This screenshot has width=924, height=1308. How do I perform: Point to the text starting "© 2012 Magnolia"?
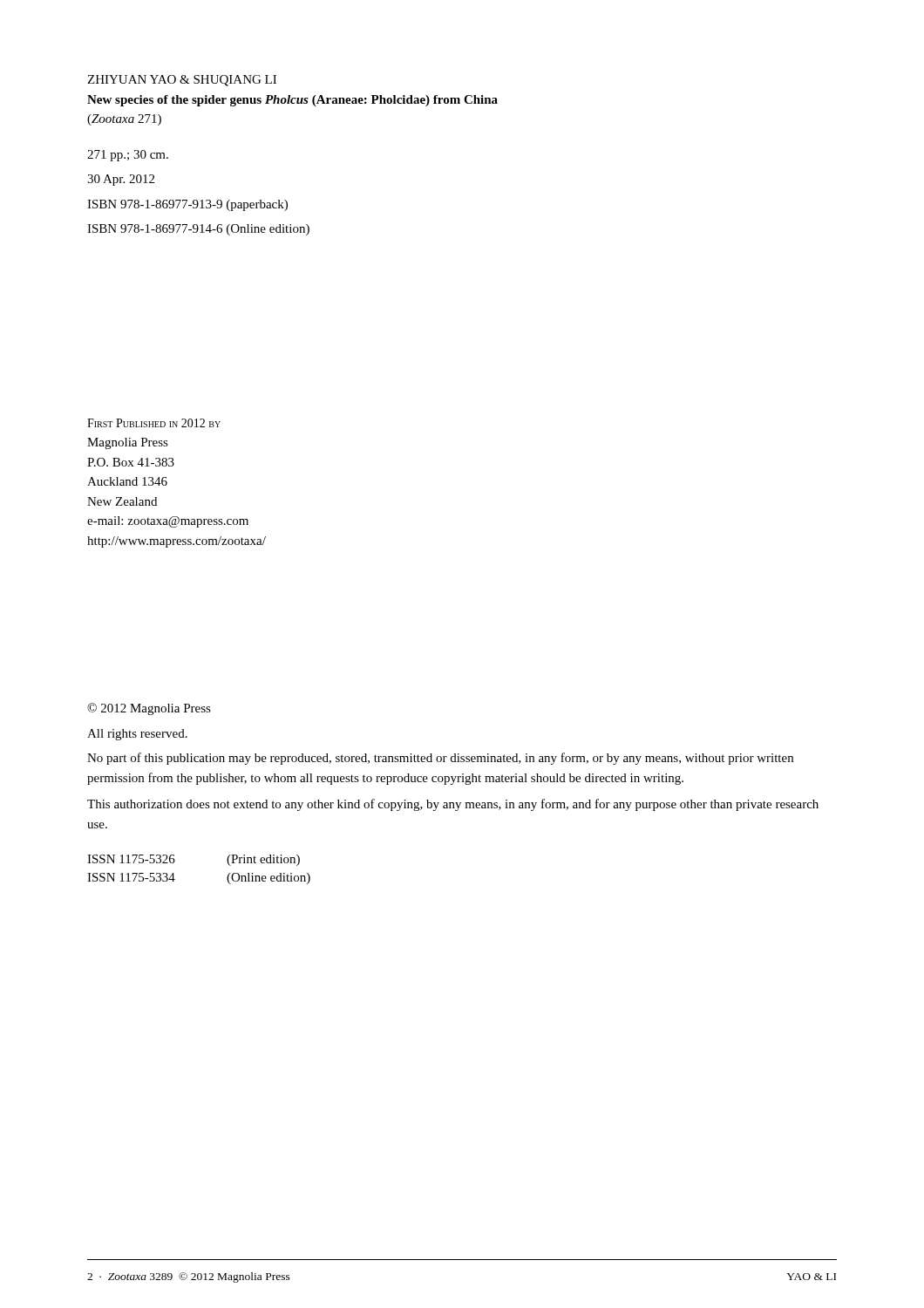click(x=149, y=709)
